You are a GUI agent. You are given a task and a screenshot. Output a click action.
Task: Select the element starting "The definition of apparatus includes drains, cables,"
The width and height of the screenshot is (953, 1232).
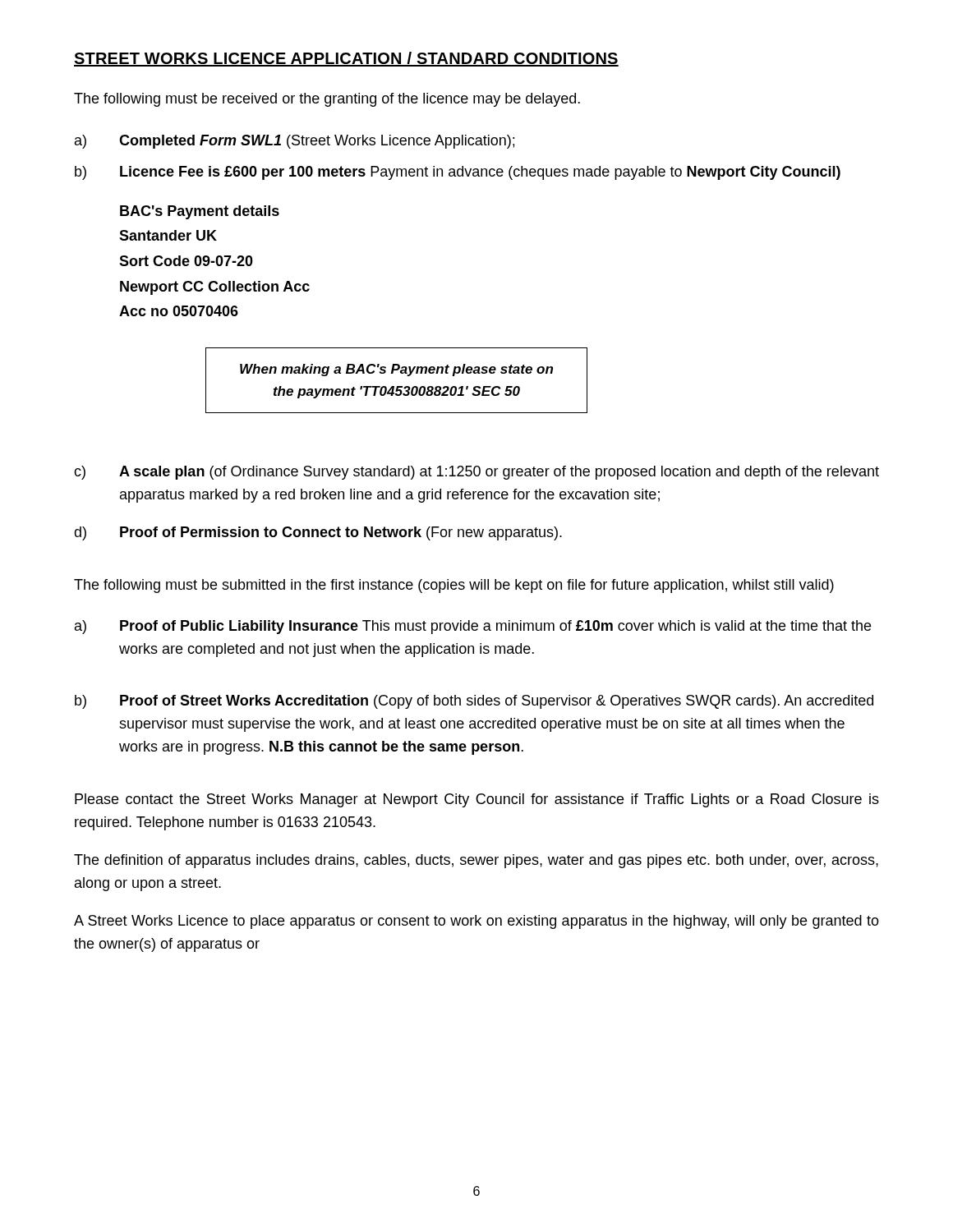click(476, 871)
